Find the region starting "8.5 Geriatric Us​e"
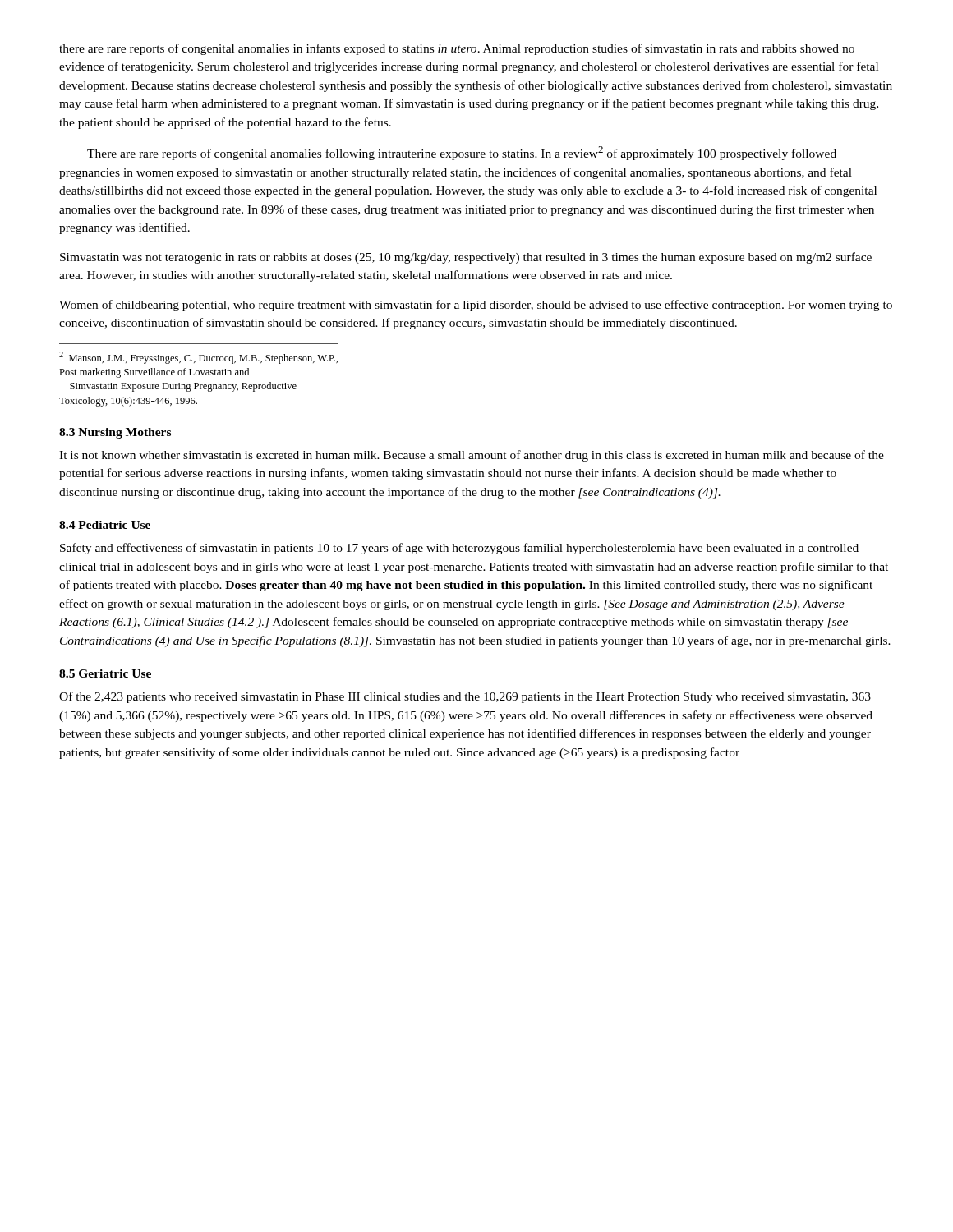This screenshot has width=953, height=1232. click(105, 673)
